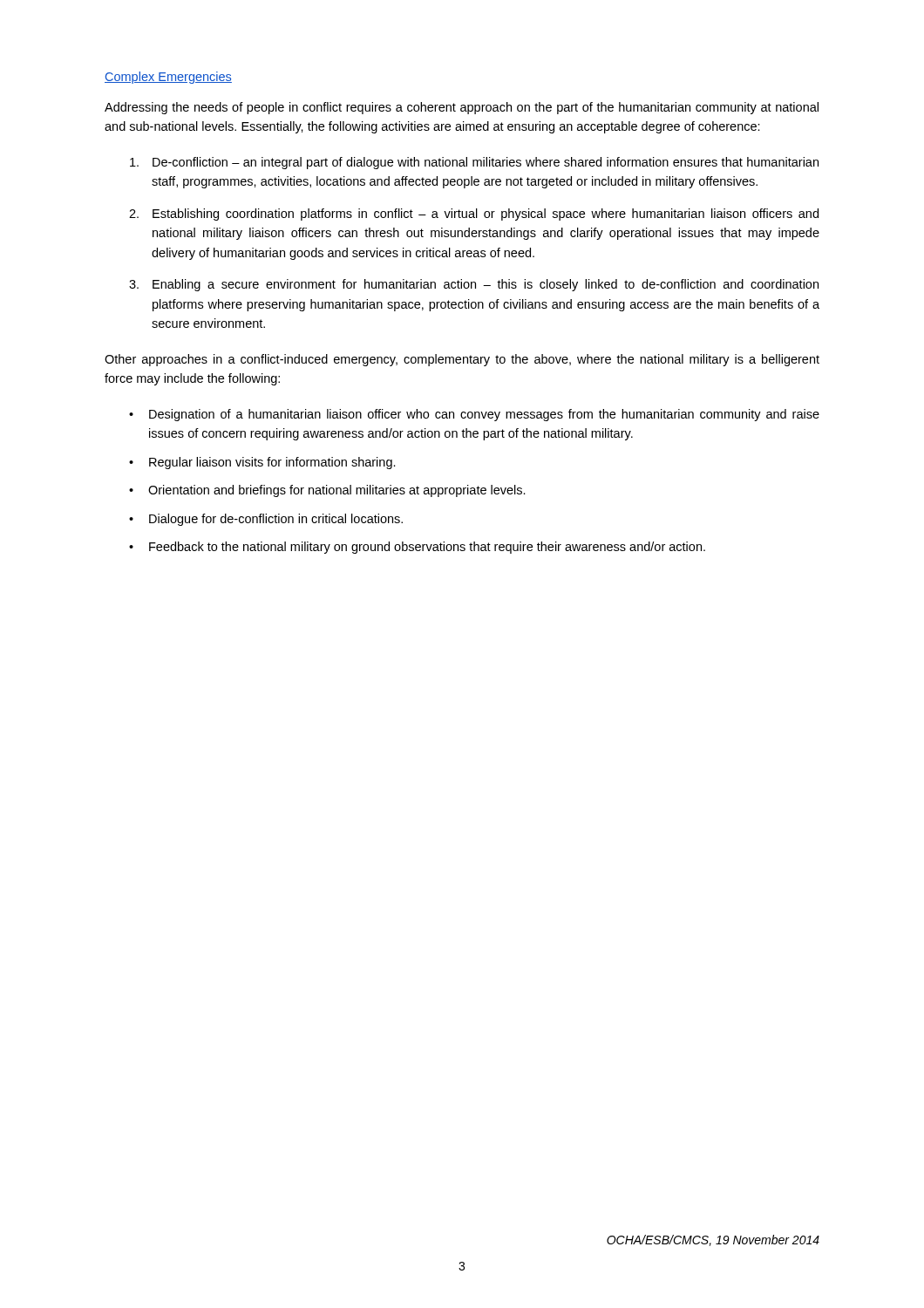The height and width of the screenshot is (1308, 924).
Task: Where is the passage that starts "Orientation and briefings"?
Action: tap(484, 490)
